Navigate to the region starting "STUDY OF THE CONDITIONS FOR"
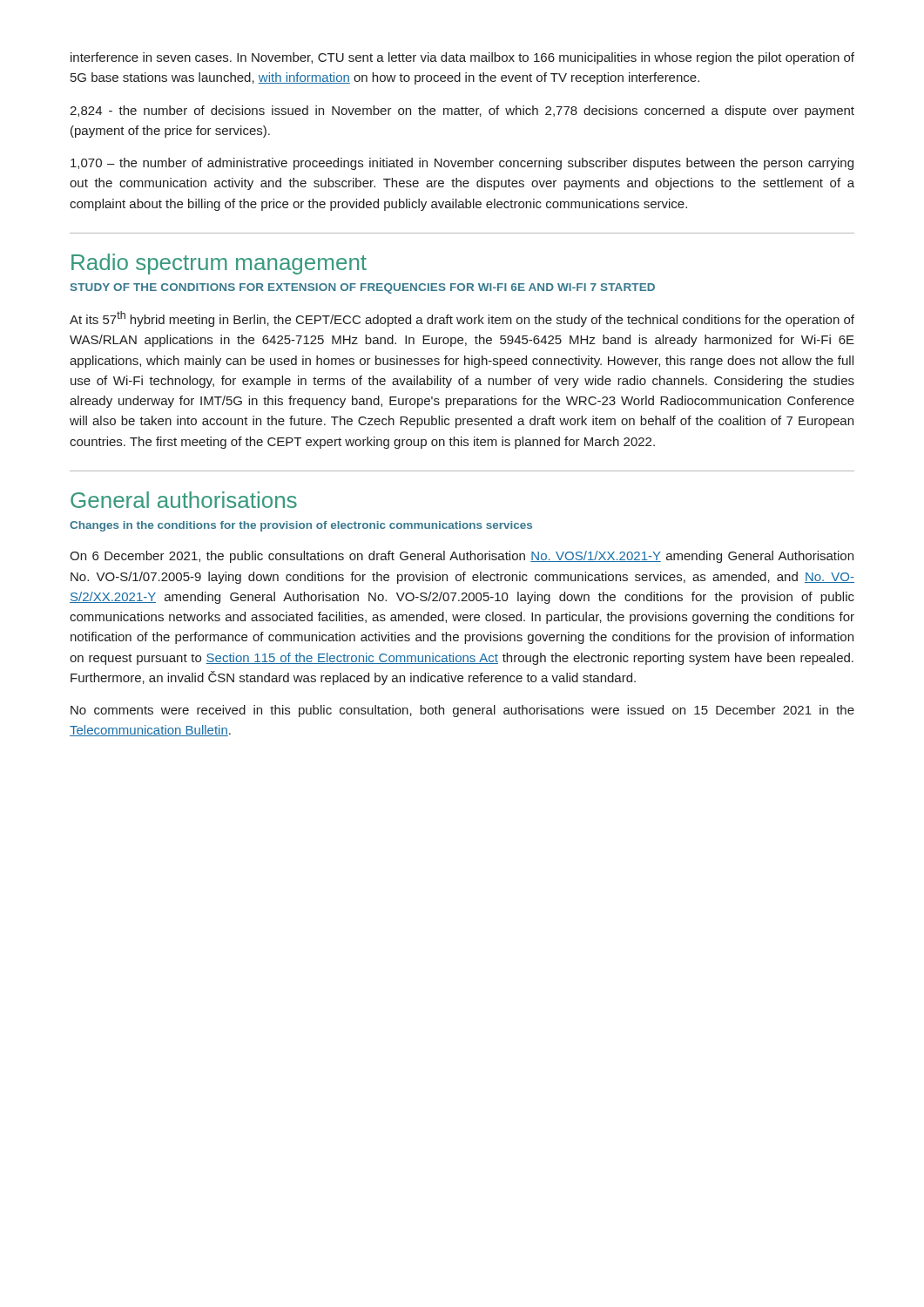The image size is (924, 1307). click(x=363, y=287)
